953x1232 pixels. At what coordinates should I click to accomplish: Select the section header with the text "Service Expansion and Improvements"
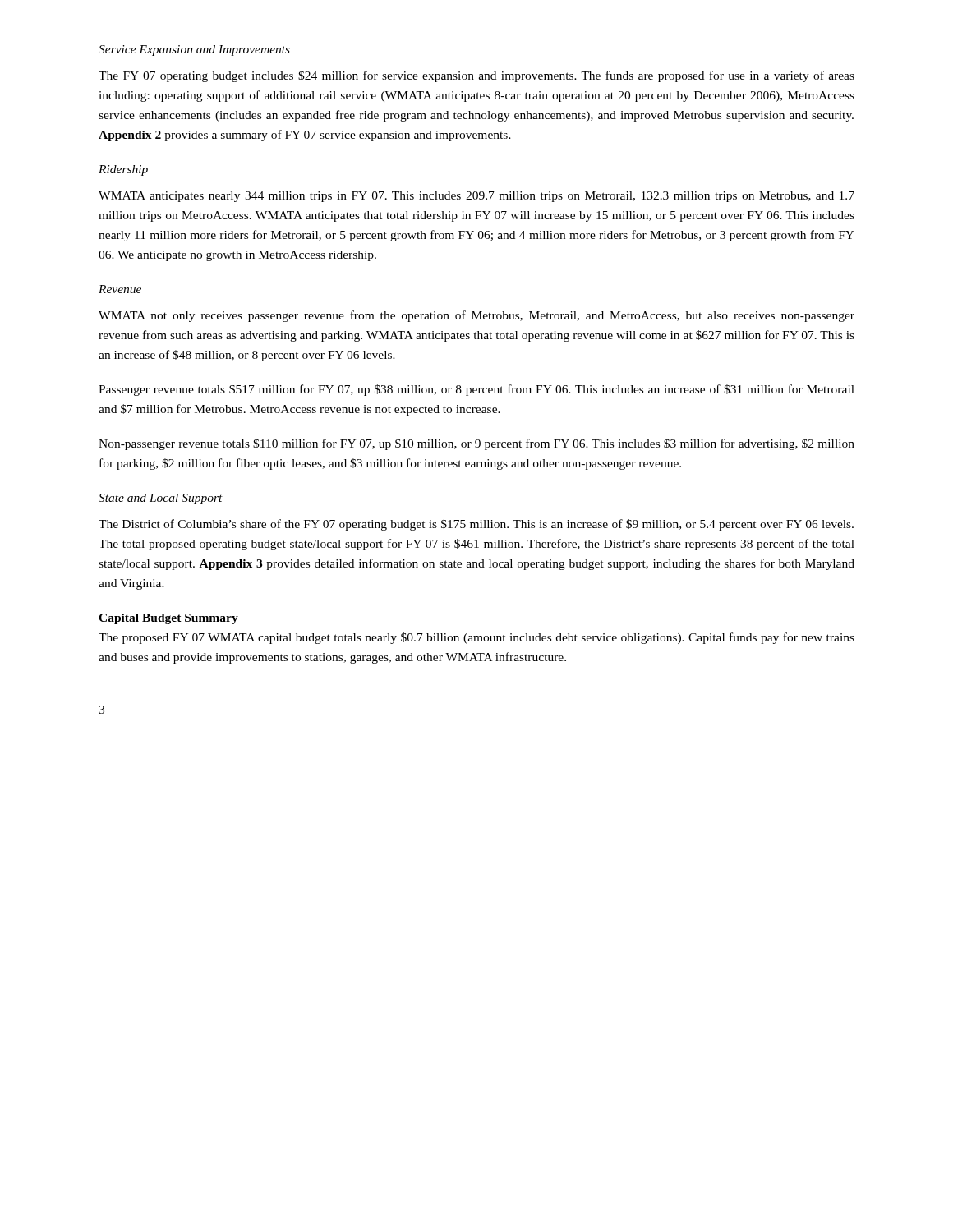tap(194, 51)
